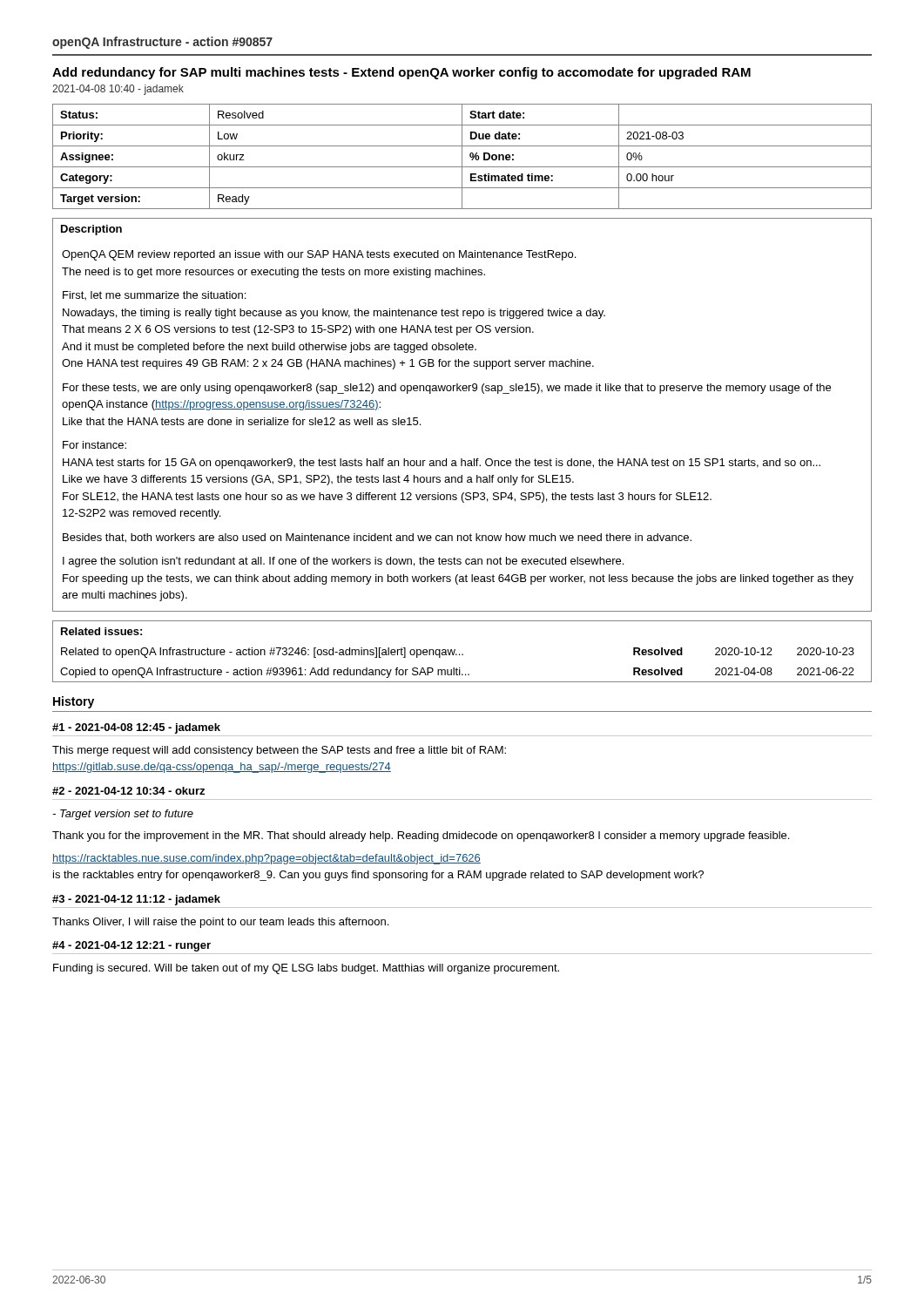Click on the block starting "Add redundancy for SAP multi machines"
This screenshot has height=1307, width=924.
pos(462,72)
